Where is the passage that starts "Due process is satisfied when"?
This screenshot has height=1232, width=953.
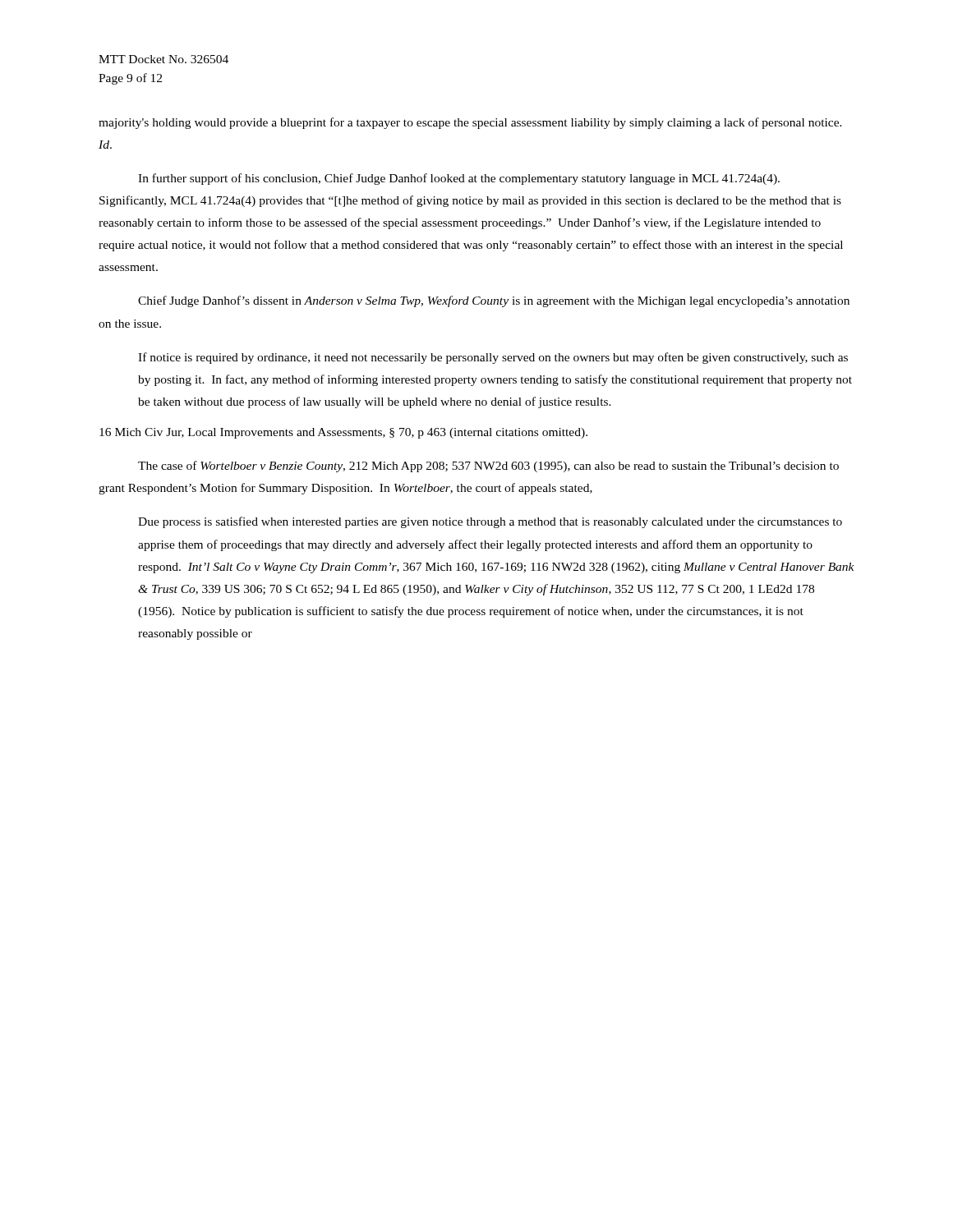[x=496, y=577]
